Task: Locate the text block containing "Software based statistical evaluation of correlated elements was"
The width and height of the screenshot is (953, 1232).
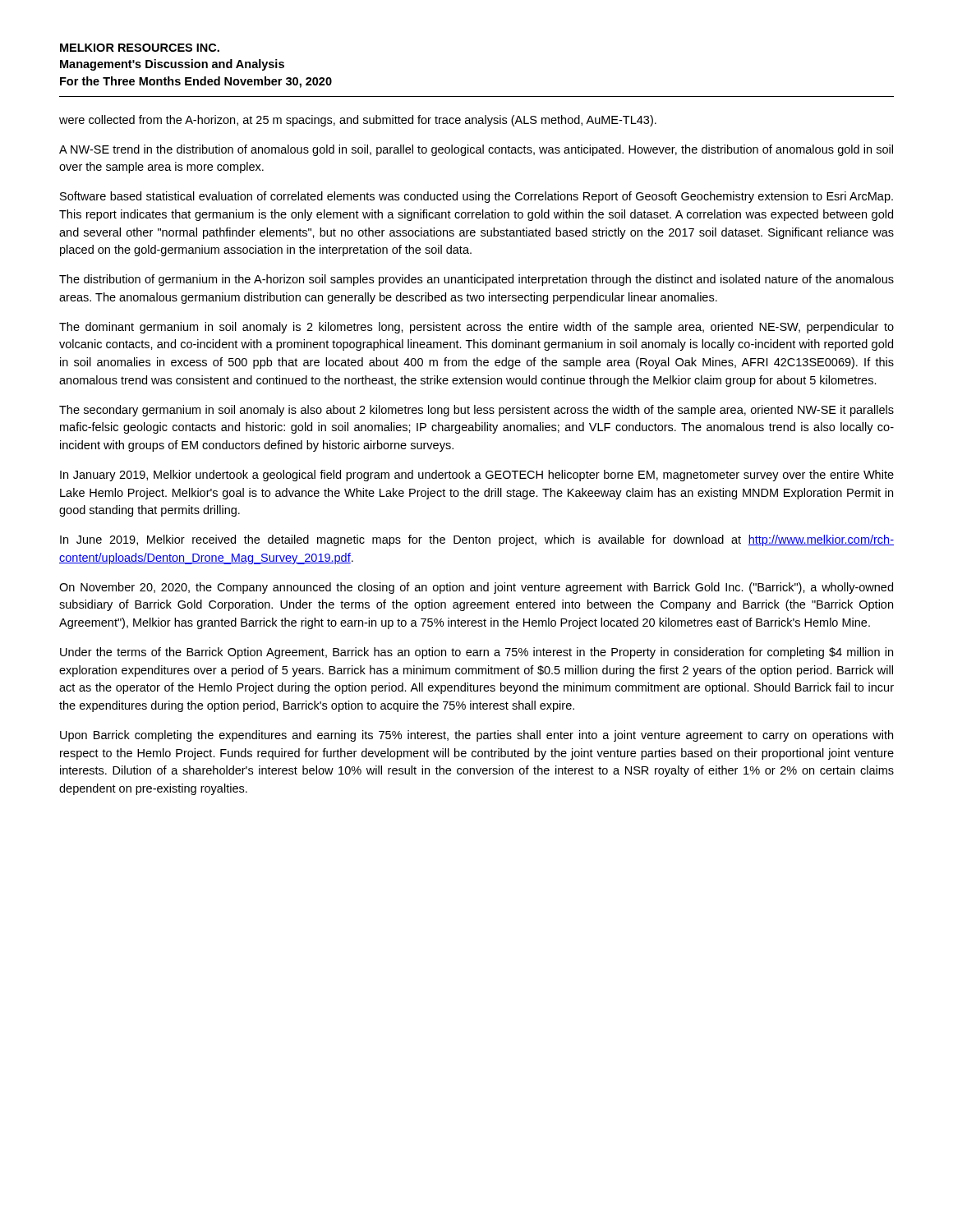Action: 476,223
